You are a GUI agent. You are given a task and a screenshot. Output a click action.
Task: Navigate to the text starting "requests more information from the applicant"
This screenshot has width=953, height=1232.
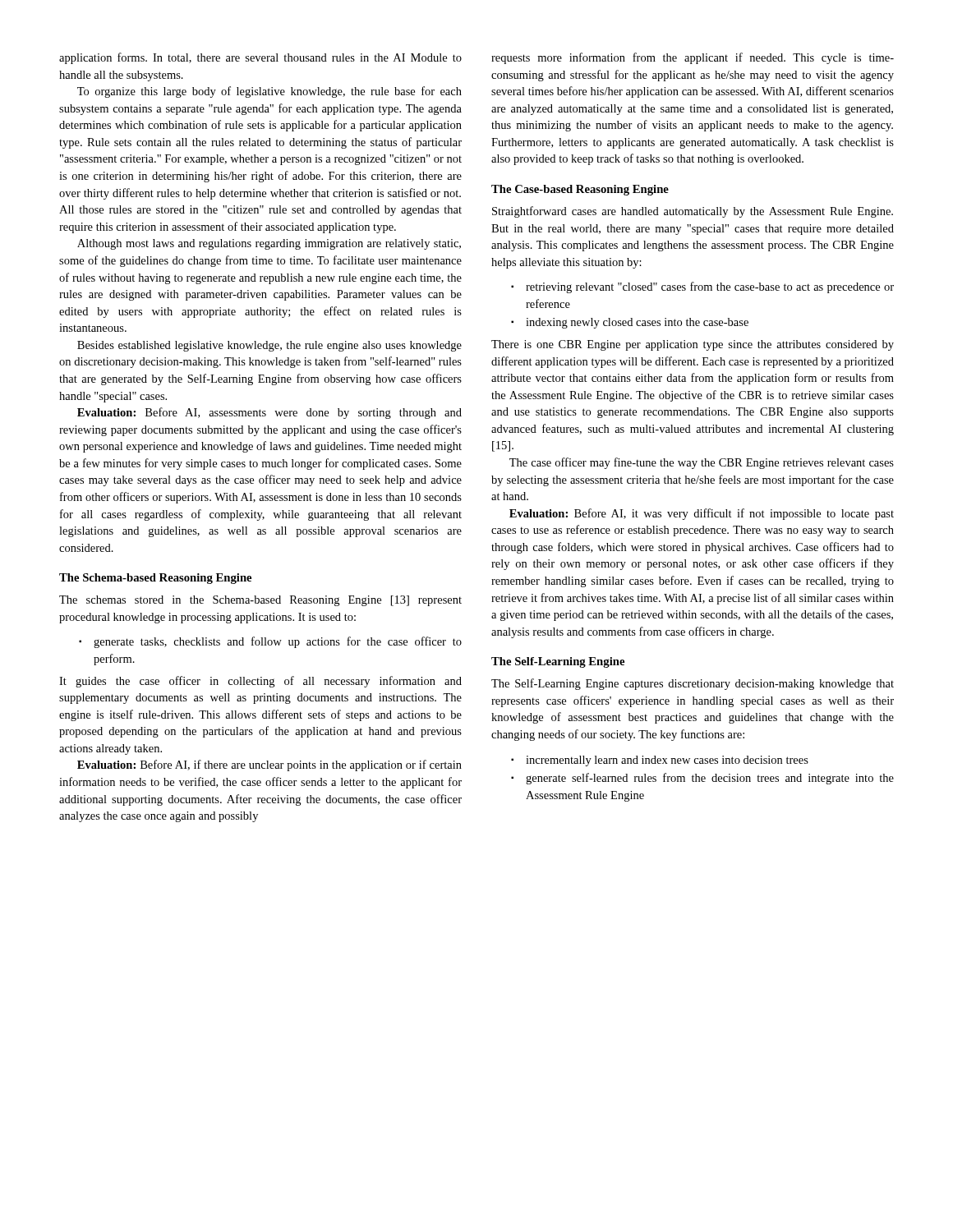click(x=693, y=108)
